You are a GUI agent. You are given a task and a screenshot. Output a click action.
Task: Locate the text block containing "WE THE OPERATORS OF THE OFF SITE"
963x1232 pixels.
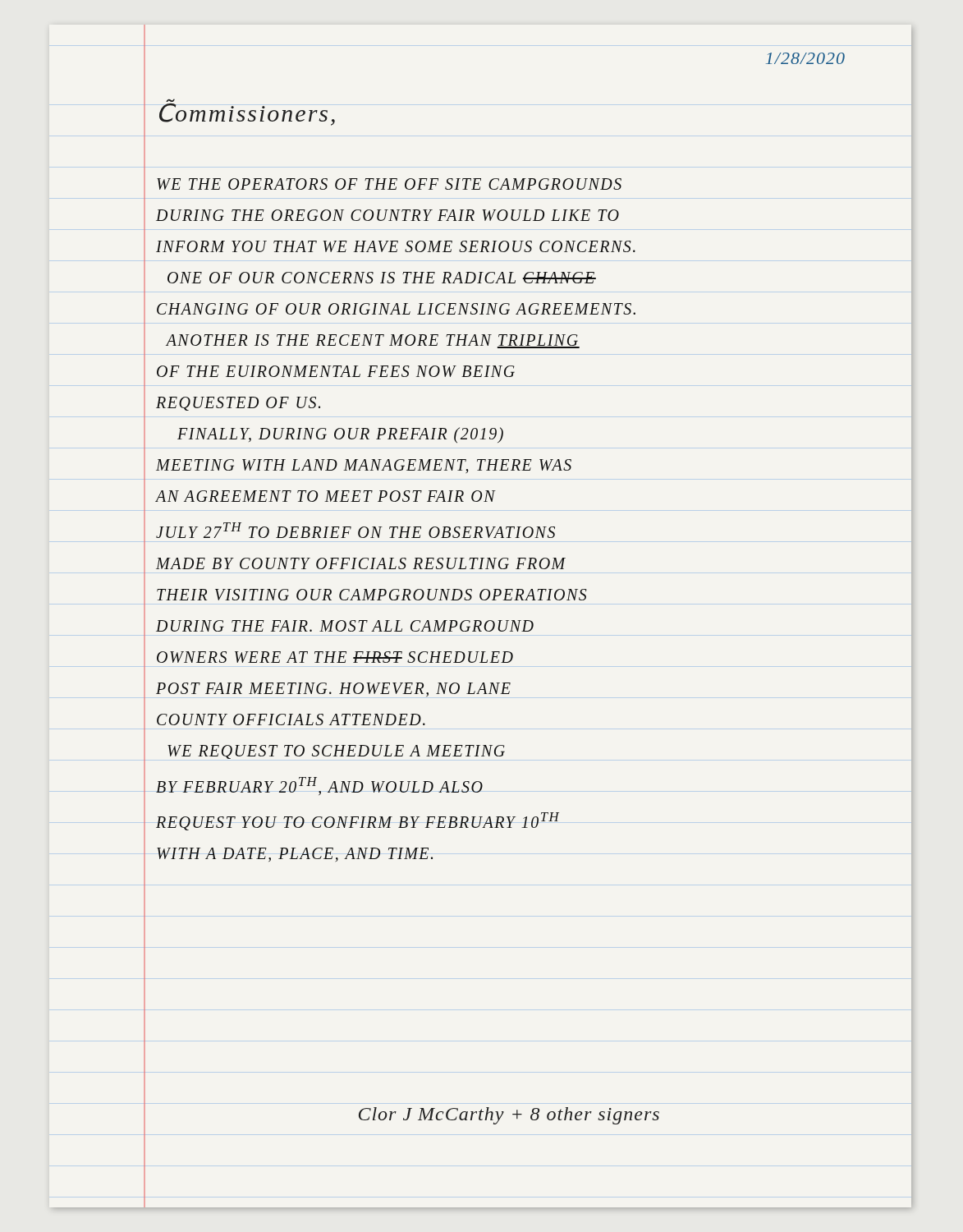coord(509,519)
